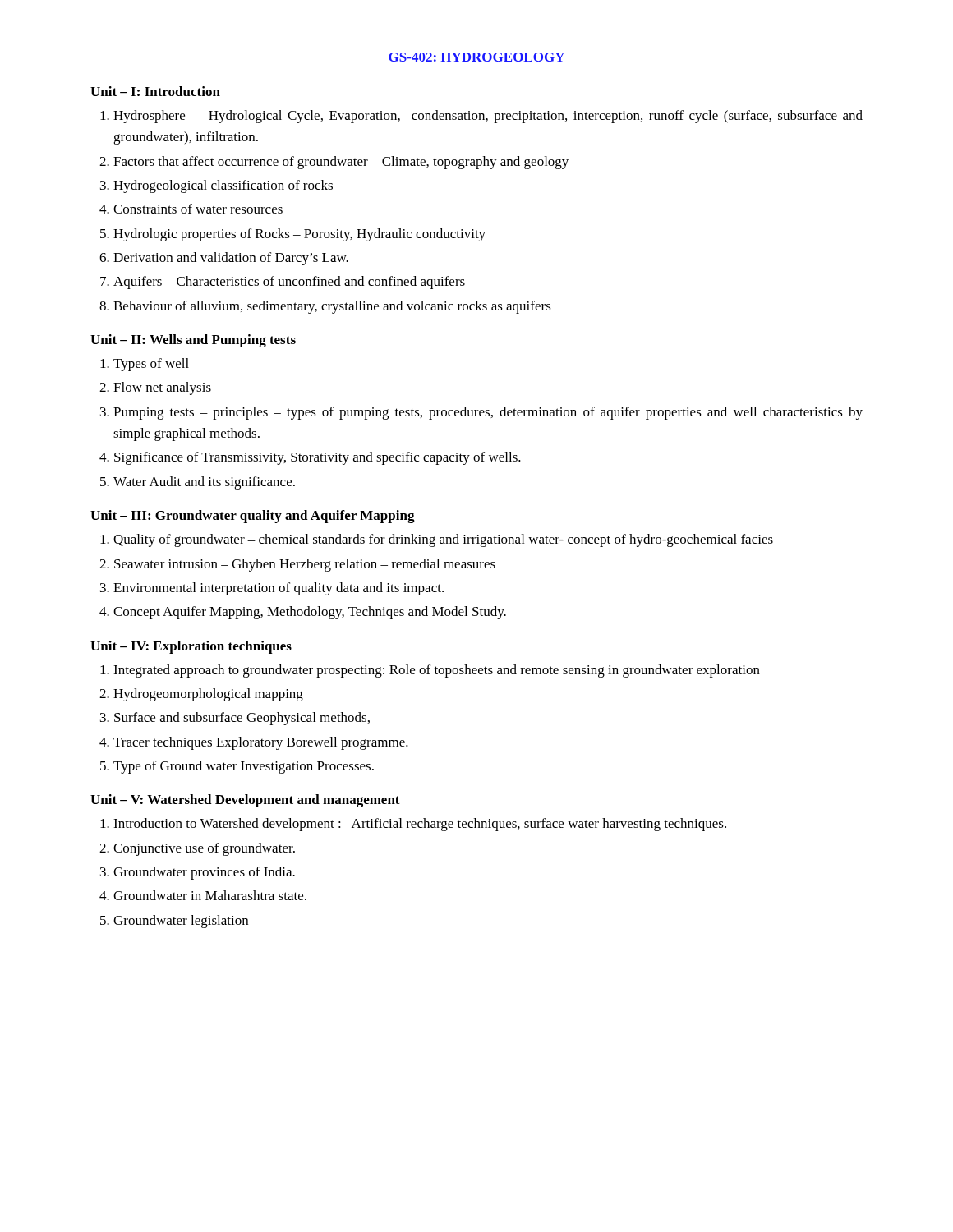Image resolution: width=953 pixels, height=1232 pixels.
Task: Point to the passage starting "Surface and subsurface Geophysical"
Action: [242, 719]
